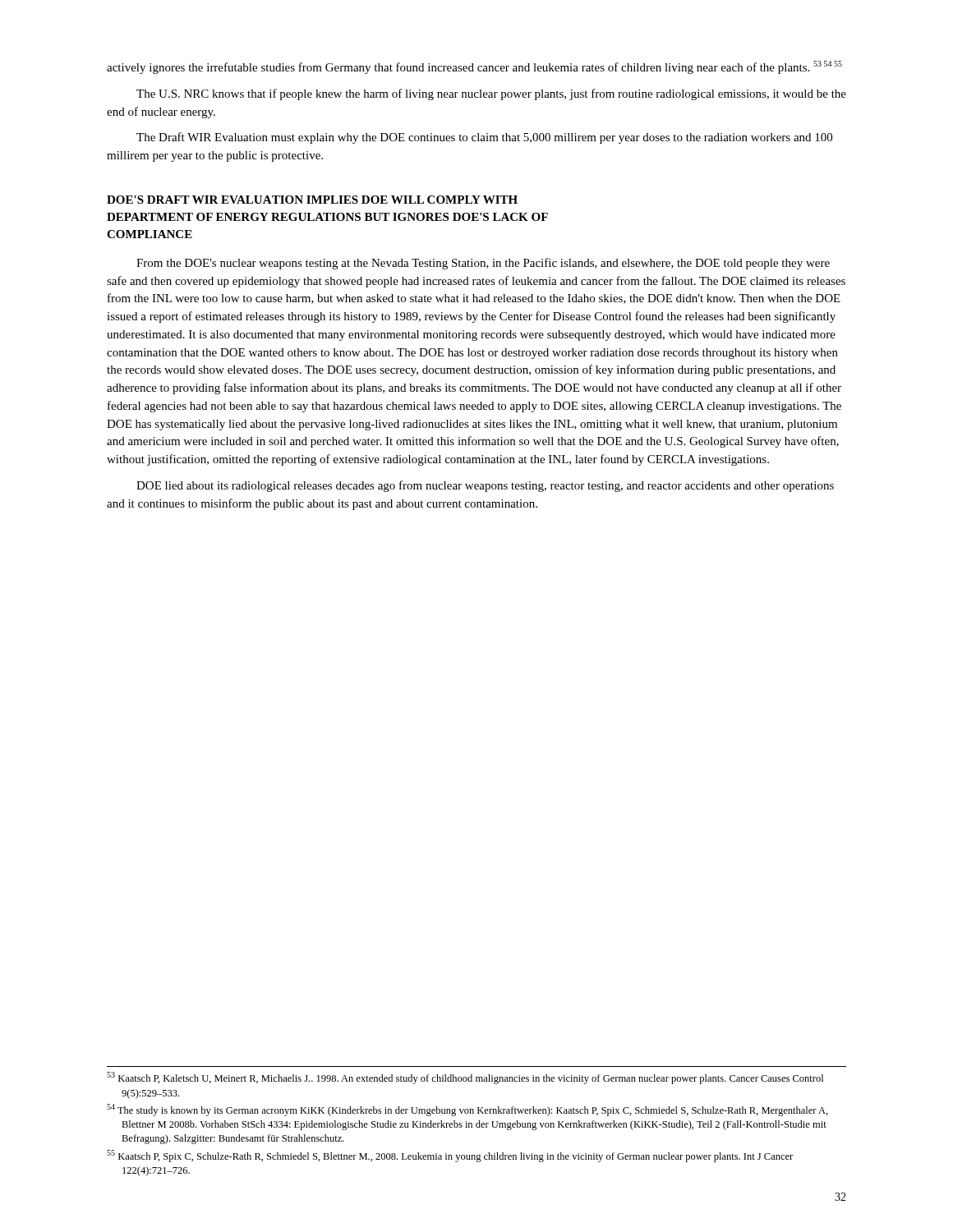The height and width of the screenshot is (1232, 953).
Task: Locate the block starting "actively ignores the irrefutable studies"
Action: tap(474, 67)
